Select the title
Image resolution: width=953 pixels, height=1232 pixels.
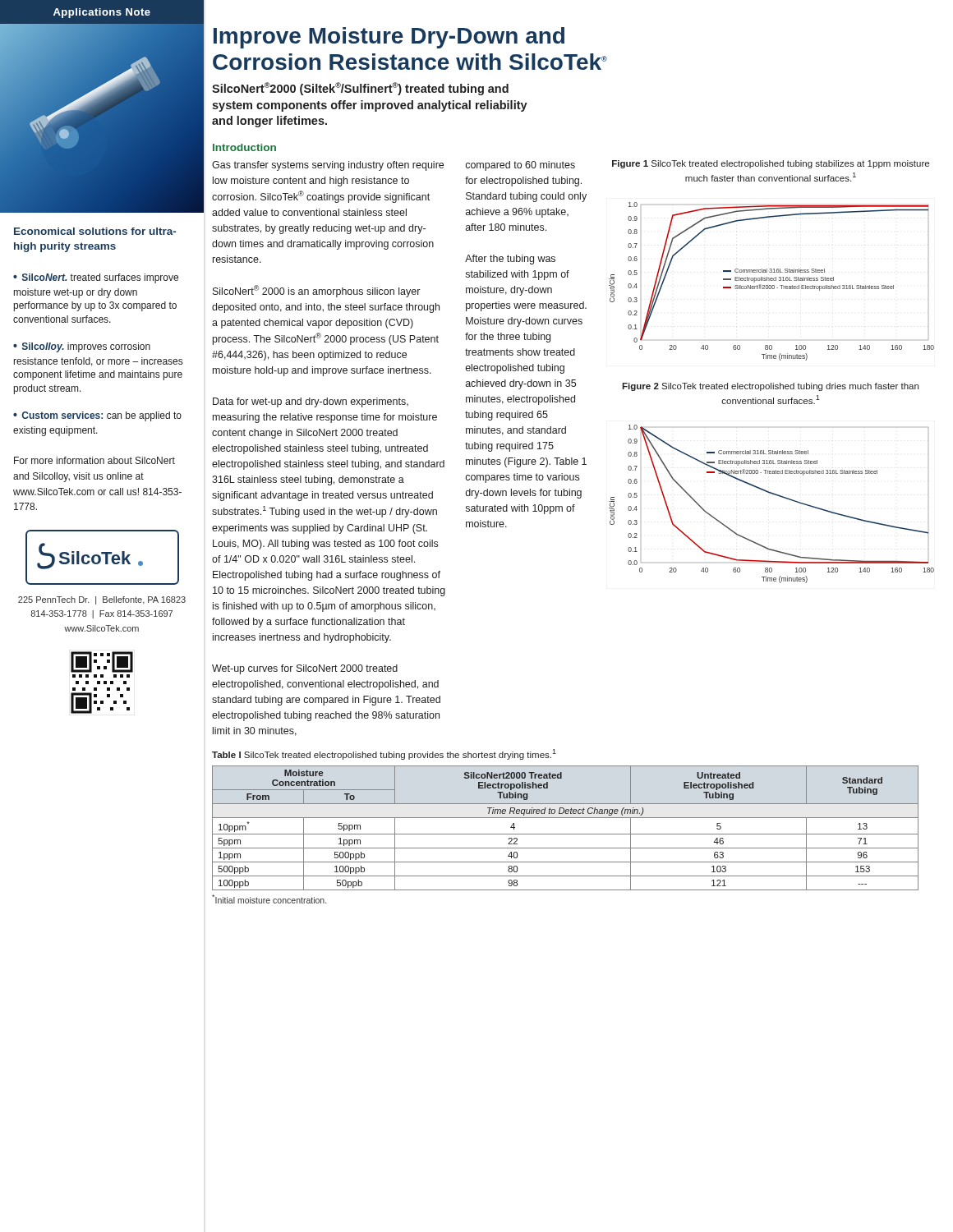click(x=409, y=49)
